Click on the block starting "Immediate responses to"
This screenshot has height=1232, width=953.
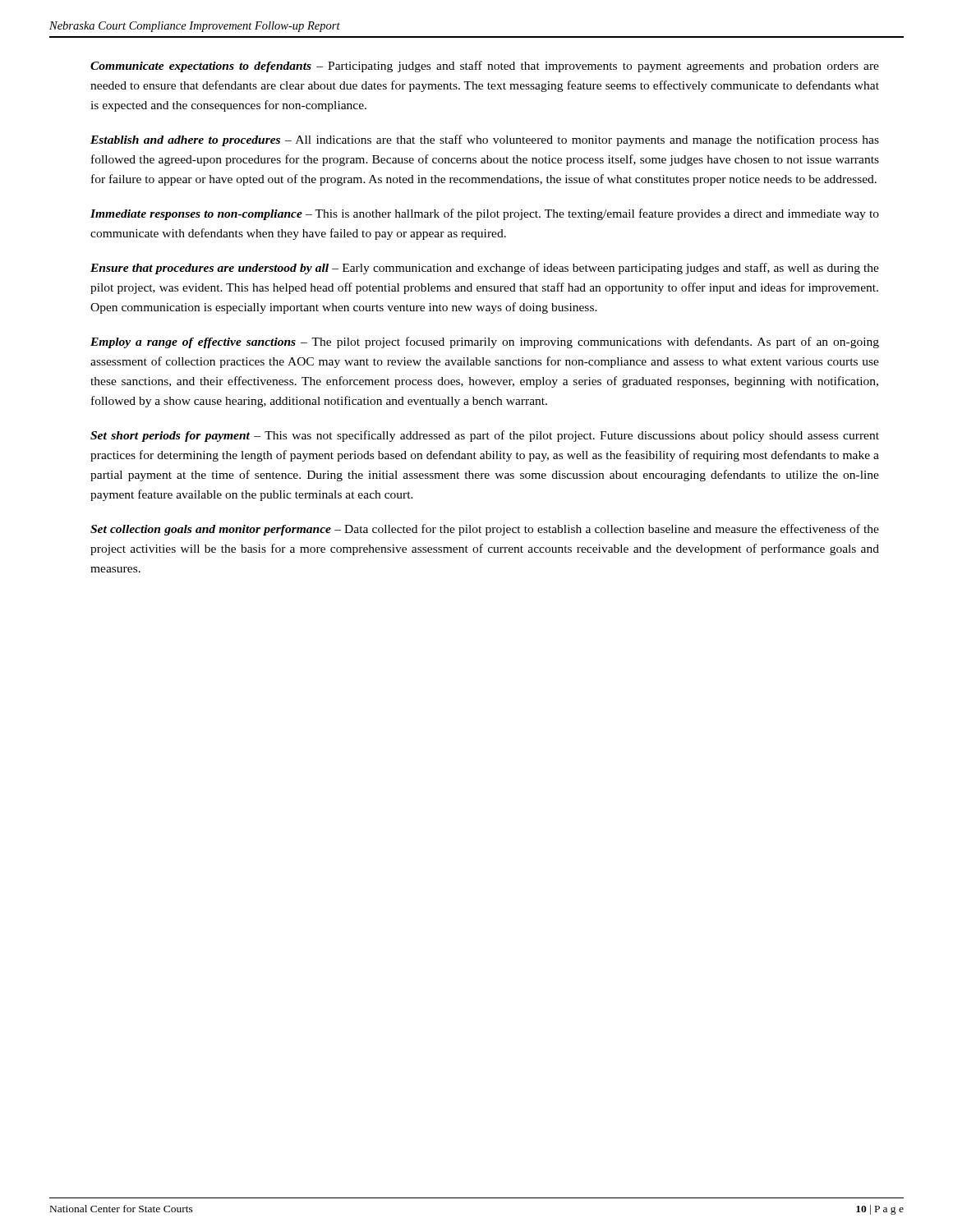tap(485, 223)
